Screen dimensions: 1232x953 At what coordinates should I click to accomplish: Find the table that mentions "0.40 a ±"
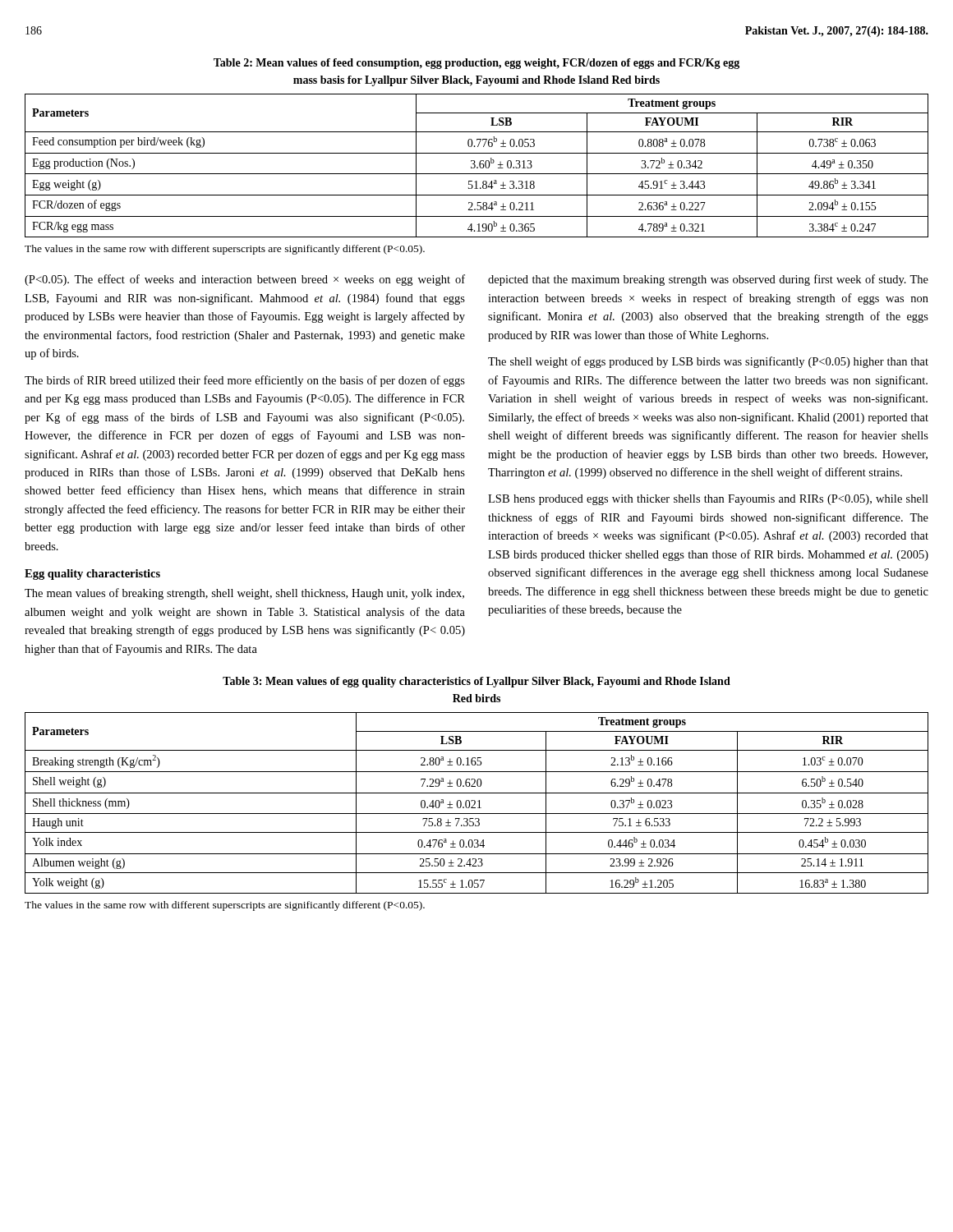[x=476, y=803]
